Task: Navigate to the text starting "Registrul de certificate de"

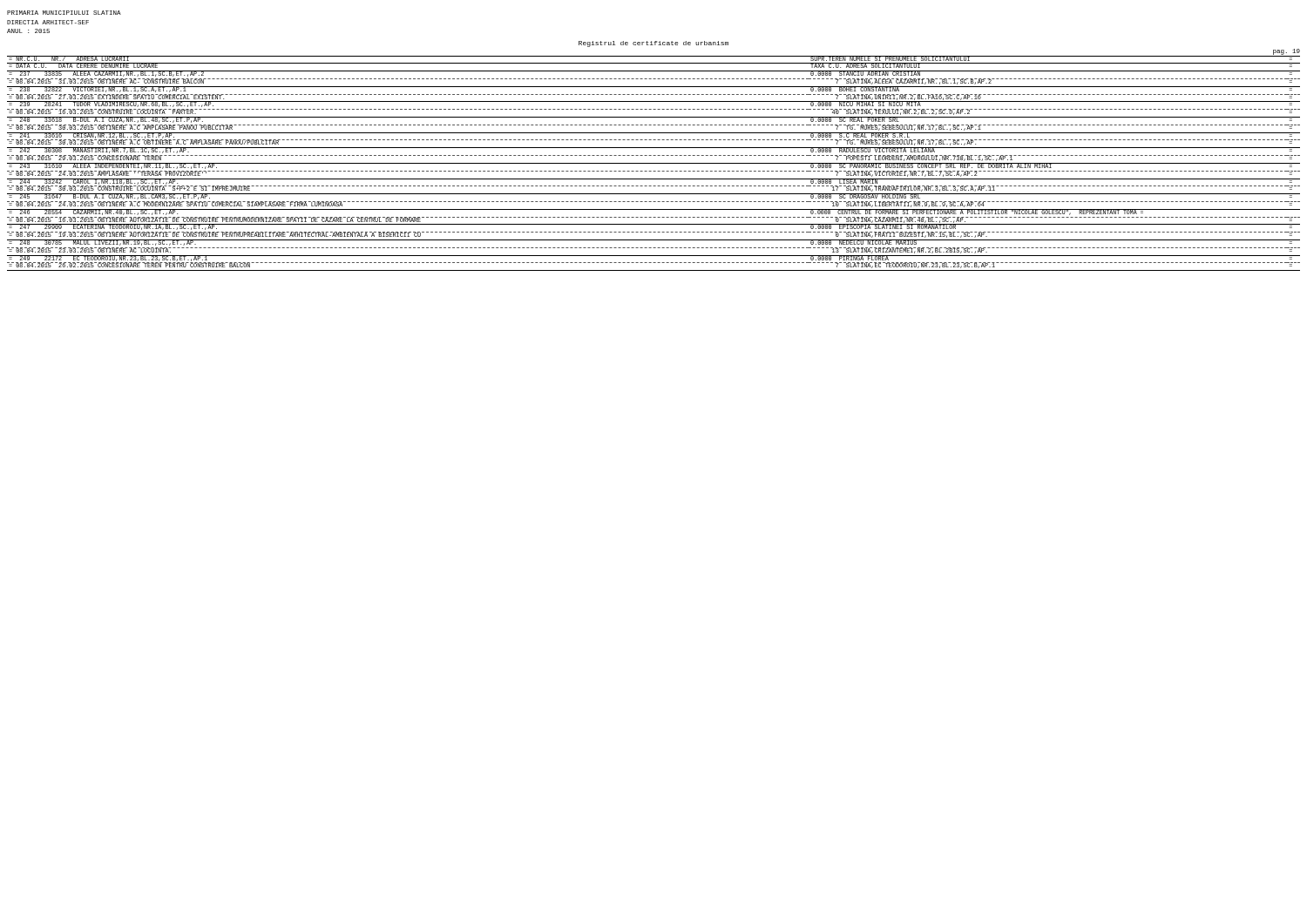Action: 654,43
